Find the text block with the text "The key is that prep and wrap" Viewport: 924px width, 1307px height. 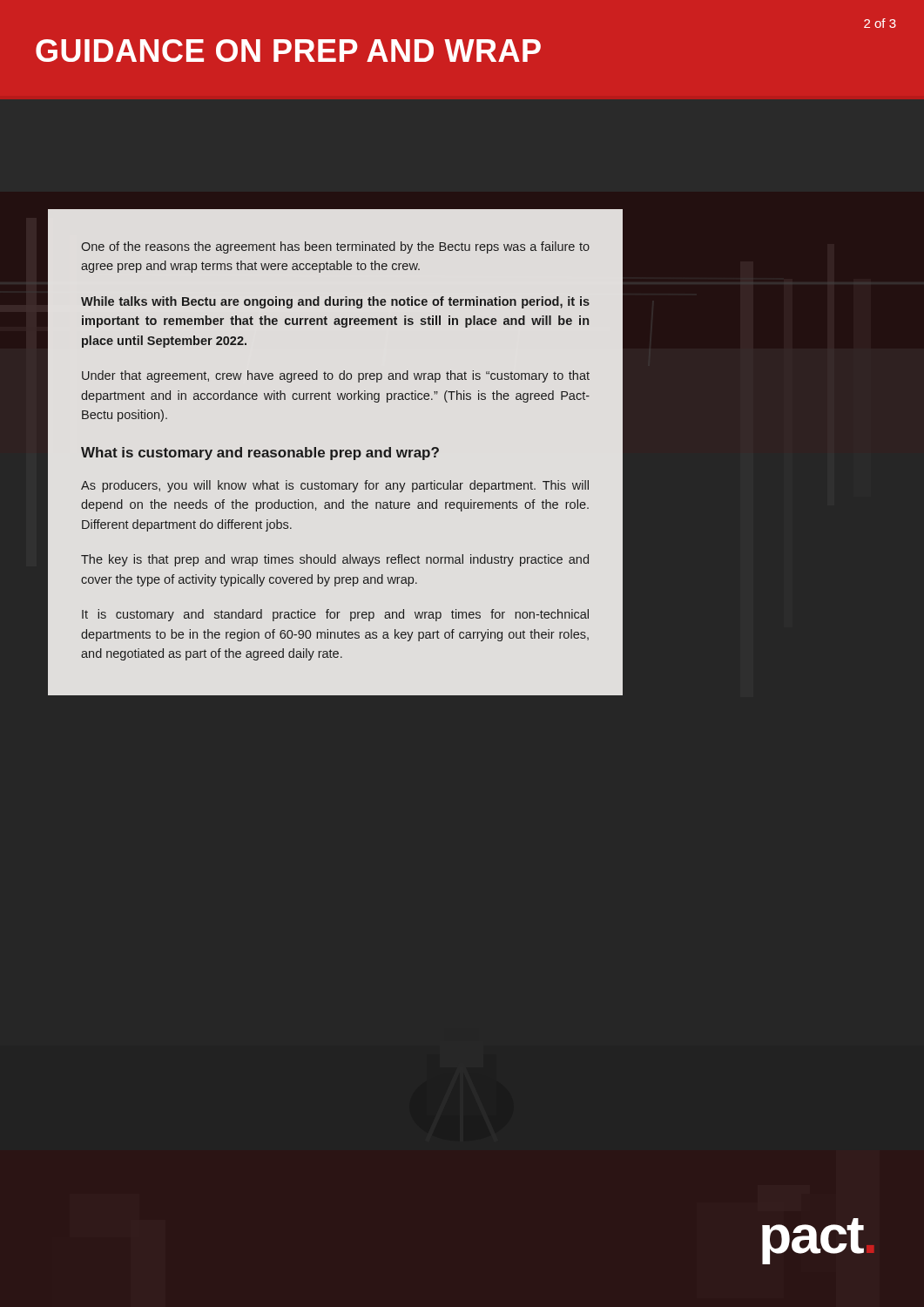(335, 569)
